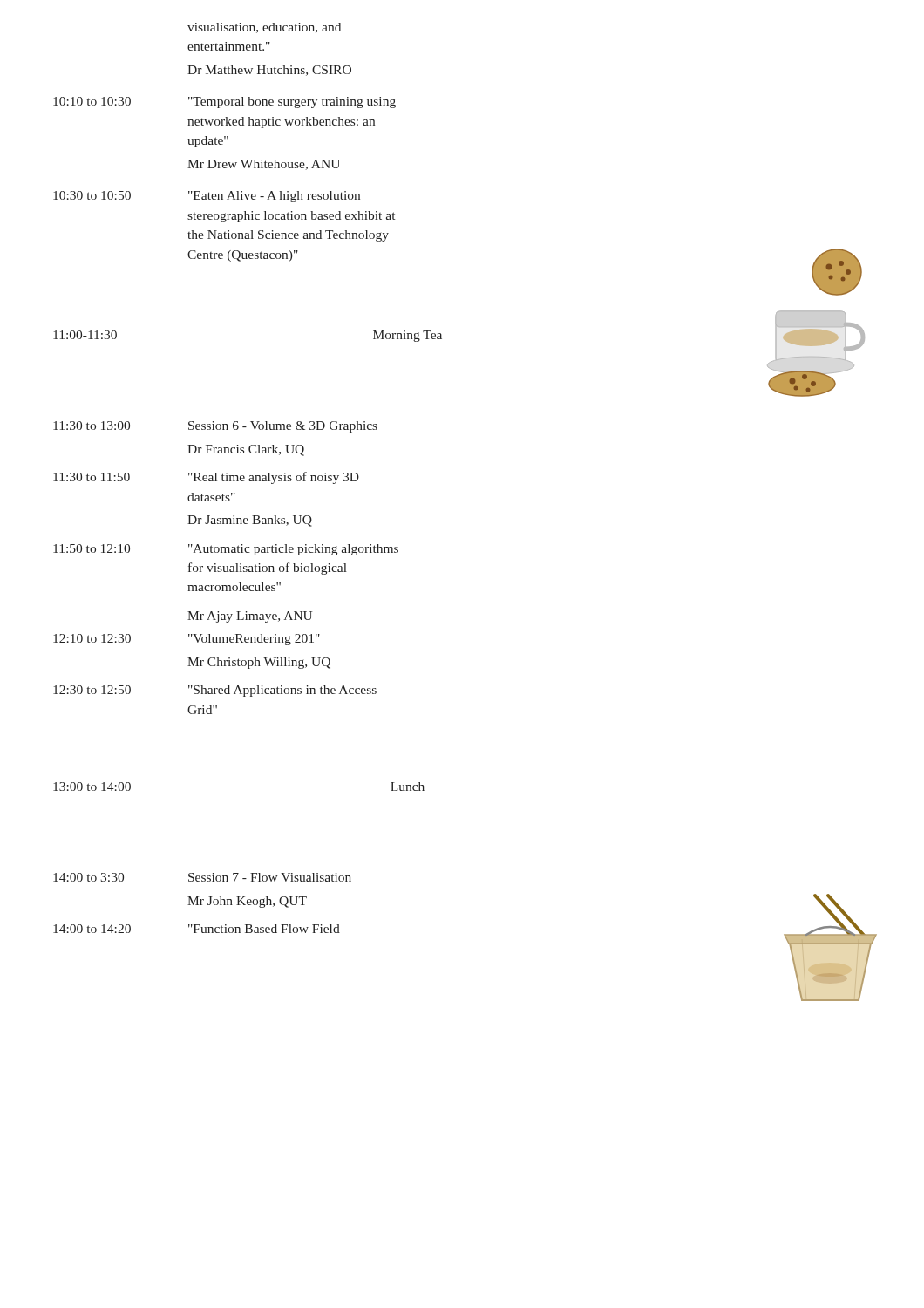
Task: Locate the text that reads "Dr Francis Clark, UQ"
Action: [x=246, y=448]
